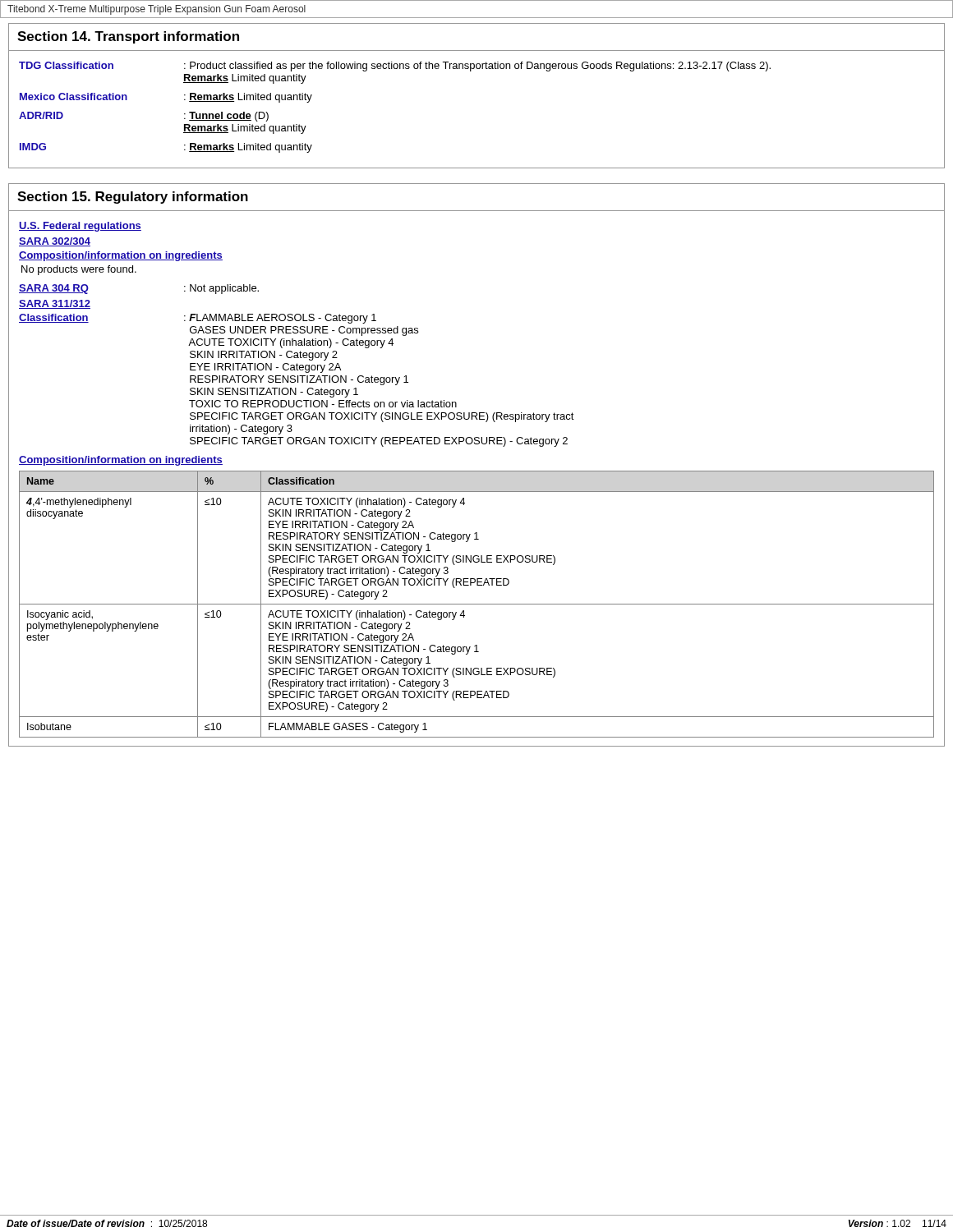Click on the text block that reads "ADR/RID : Tunnel code (D) Remarks Limited"
The image size is (953, 1232).
click(40, 116)
